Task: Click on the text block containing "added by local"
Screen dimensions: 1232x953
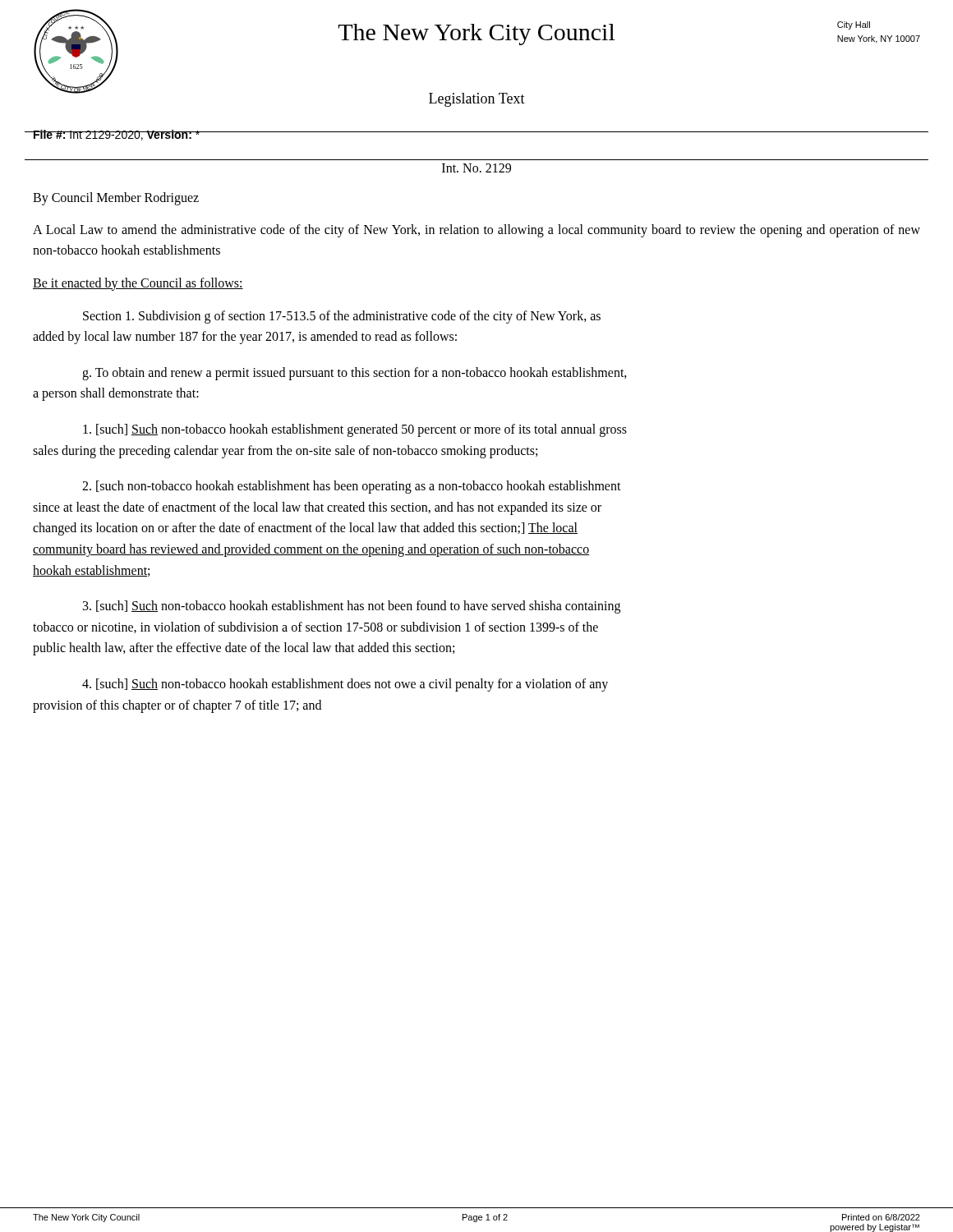Action: pos(245,337)
